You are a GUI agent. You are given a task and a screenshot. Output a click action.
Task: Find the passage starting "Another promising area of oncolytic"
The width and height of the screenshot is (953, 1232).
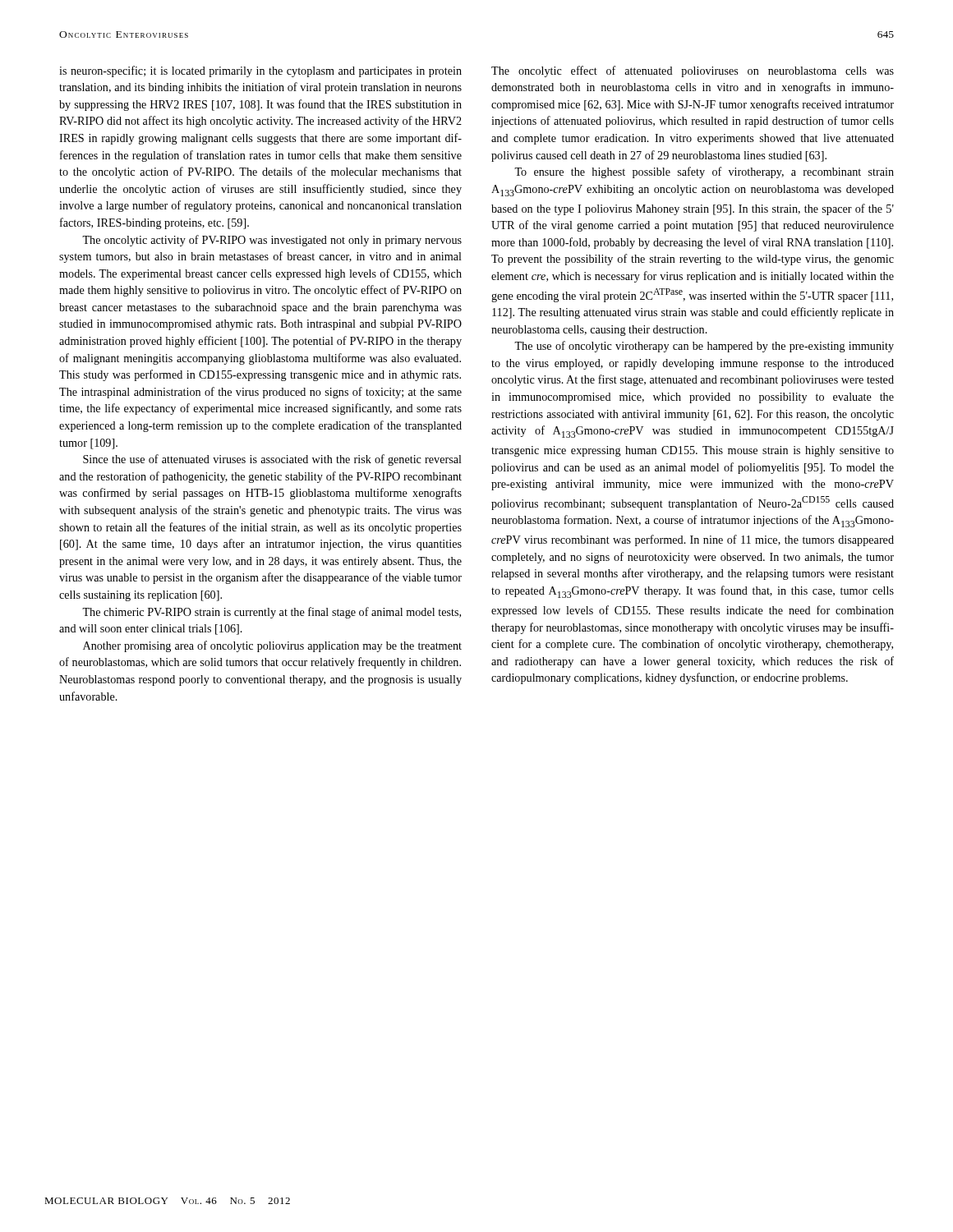click(260, 671)
